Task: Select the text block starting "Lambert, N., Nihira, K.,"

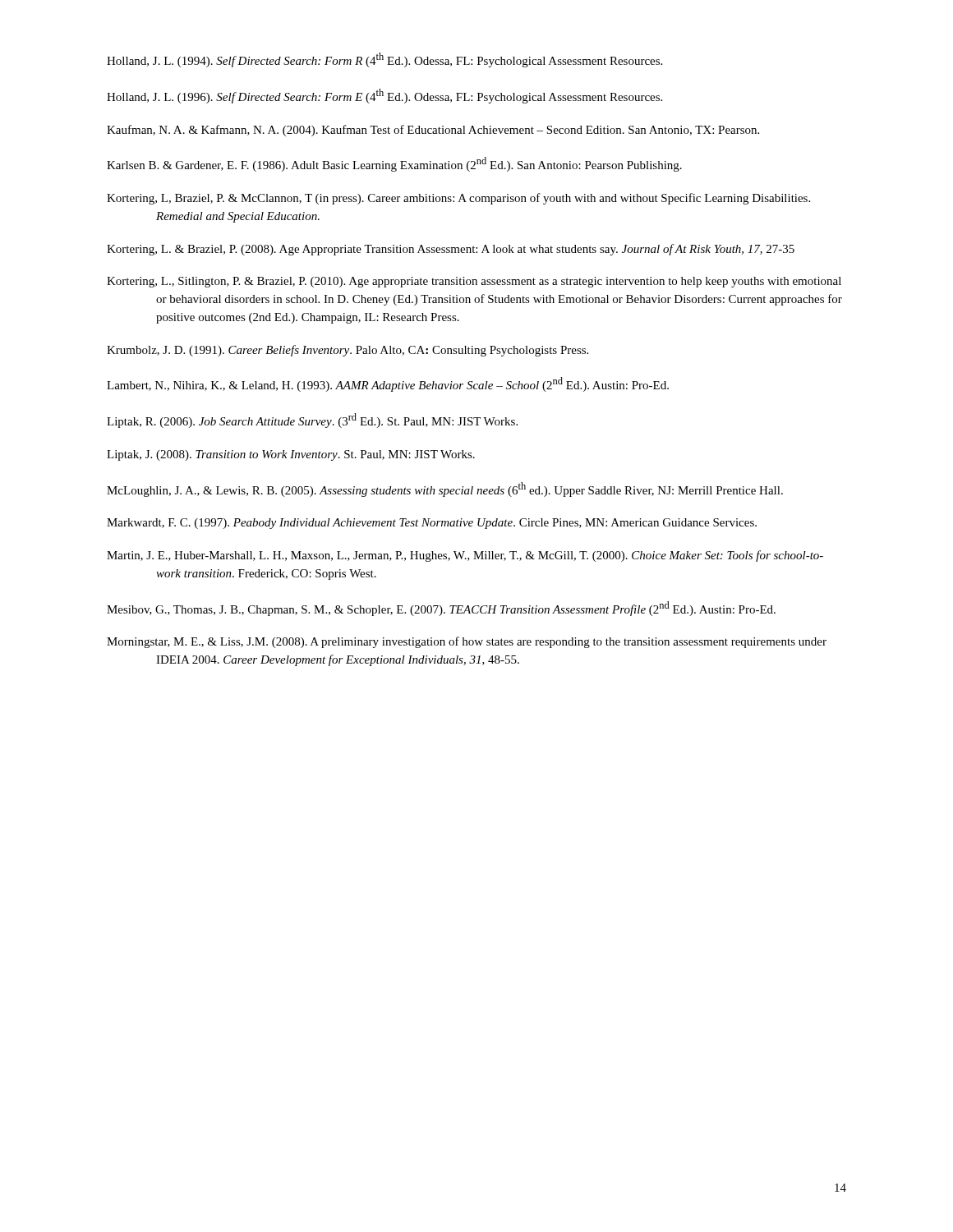Action: pyautogui.click(x=388, y=384)
